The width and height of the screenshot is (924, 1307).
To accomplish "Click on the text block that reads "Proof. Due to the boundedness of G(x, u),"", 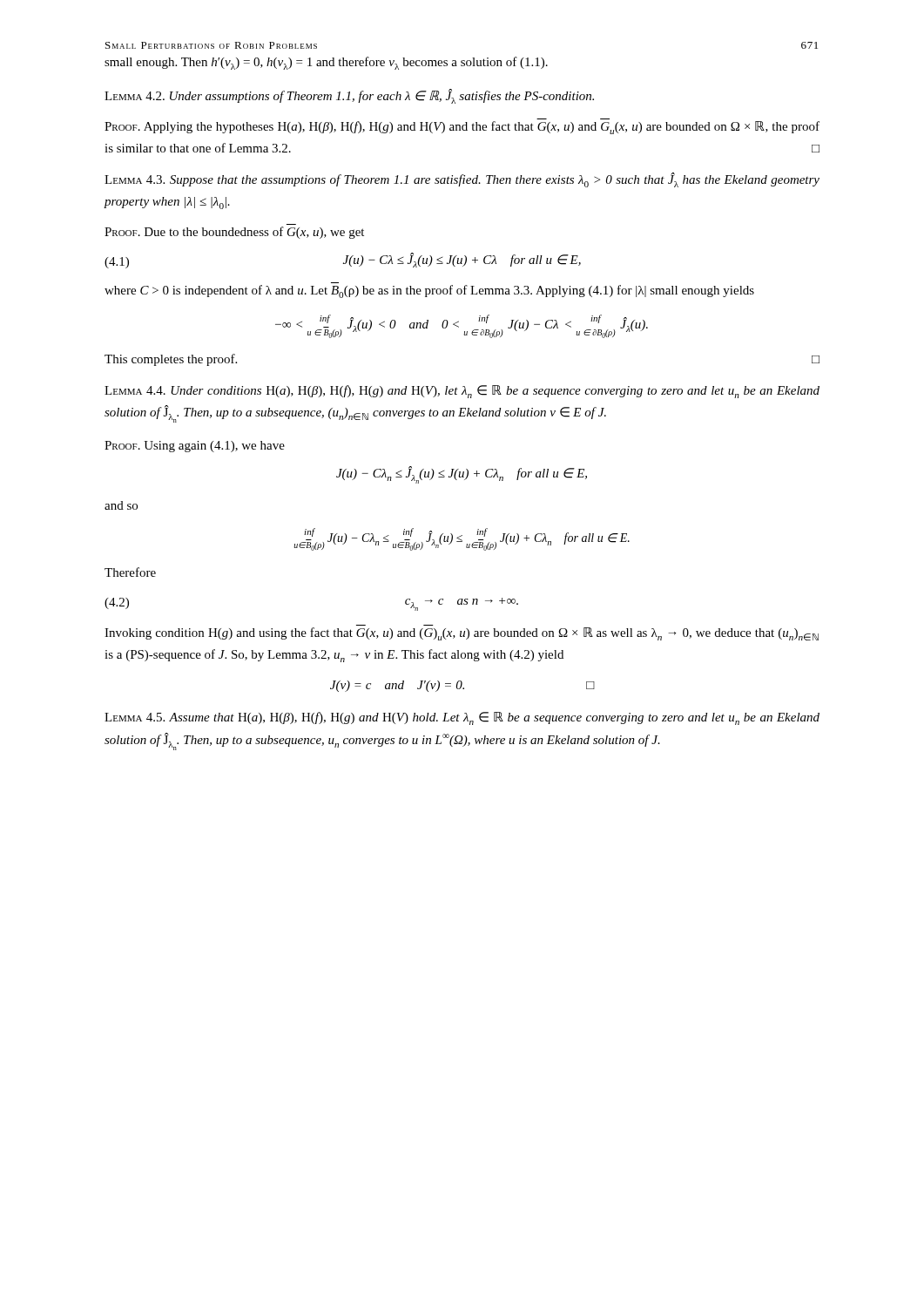I will [x=234, y=233].
